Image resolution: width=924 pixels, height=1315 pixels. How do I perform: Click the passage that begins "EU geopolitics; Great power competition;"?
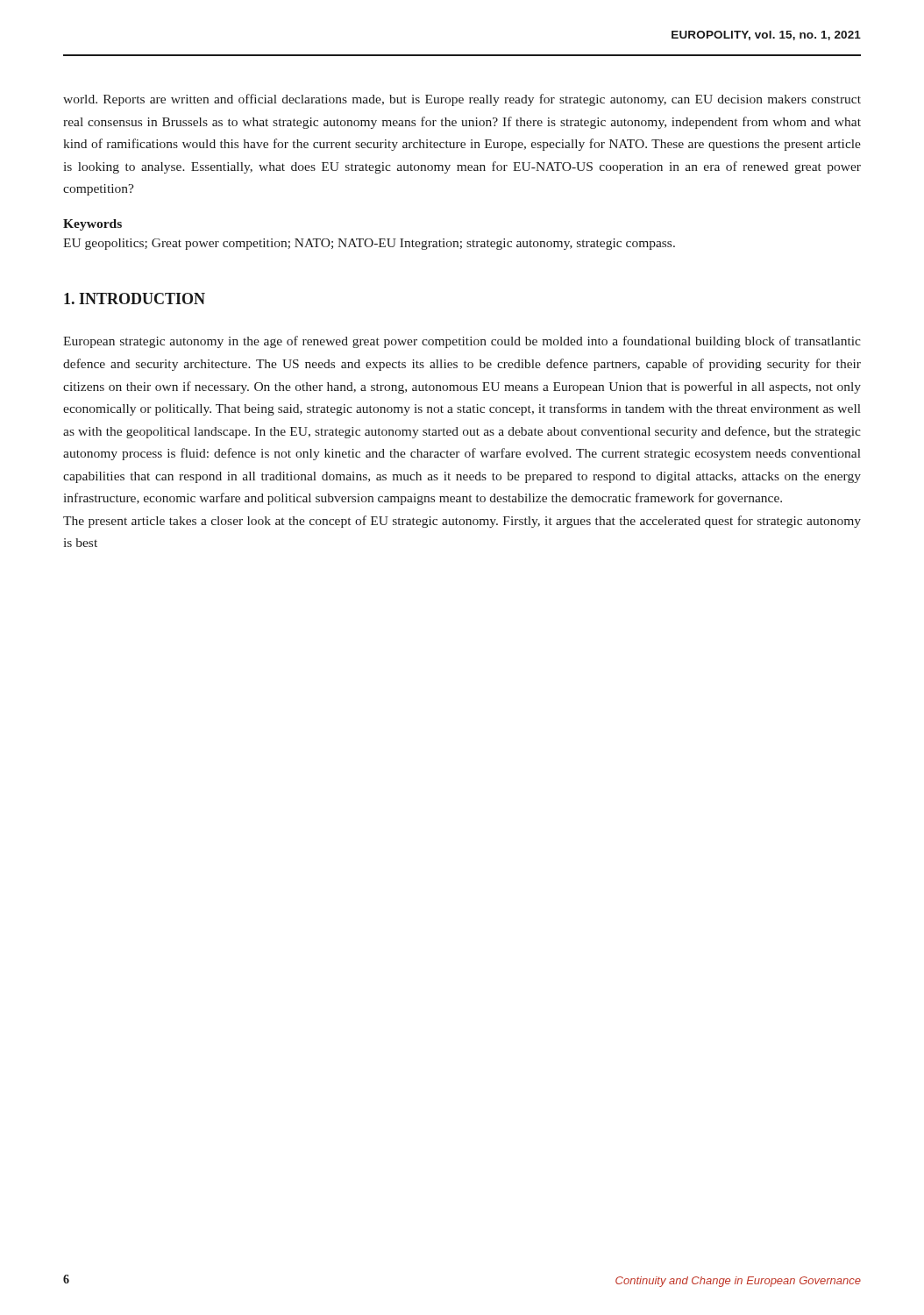[462, 242]
